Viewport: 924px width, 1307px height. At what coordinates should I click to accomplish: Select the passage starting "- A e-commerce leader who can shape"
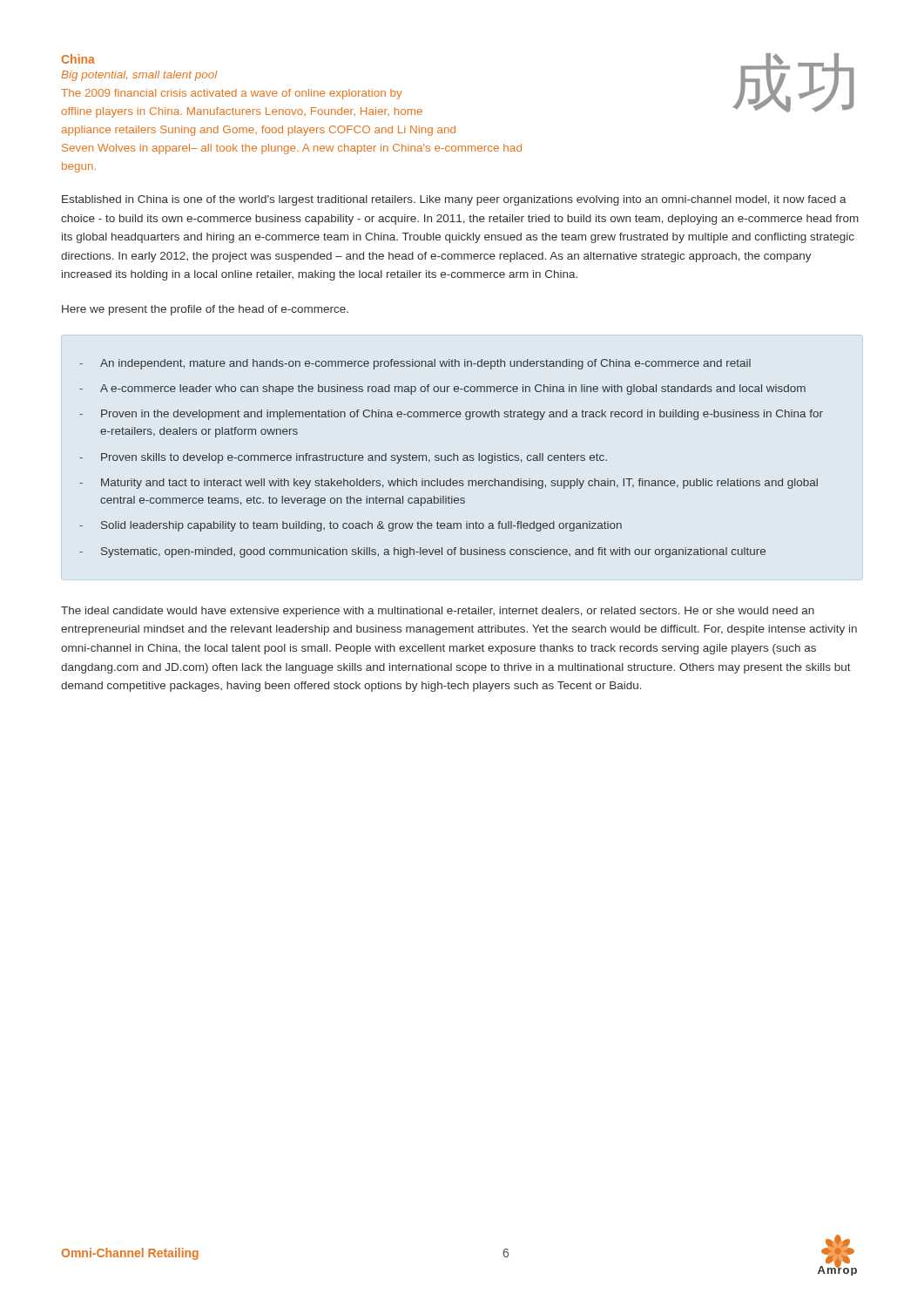point(458,389)
